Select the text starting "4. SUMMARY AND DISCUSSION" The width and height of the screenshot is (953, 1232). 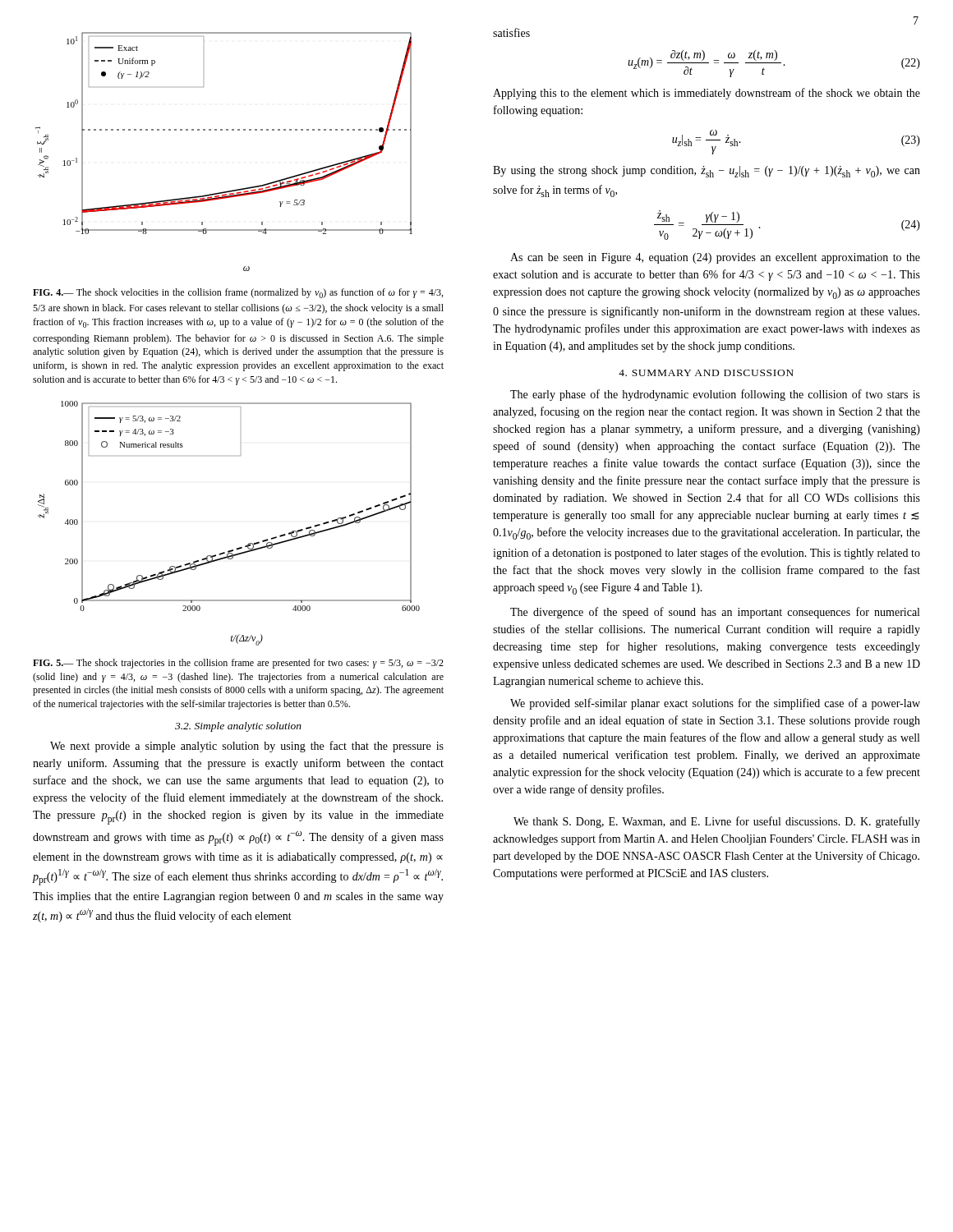coord(707,373)
